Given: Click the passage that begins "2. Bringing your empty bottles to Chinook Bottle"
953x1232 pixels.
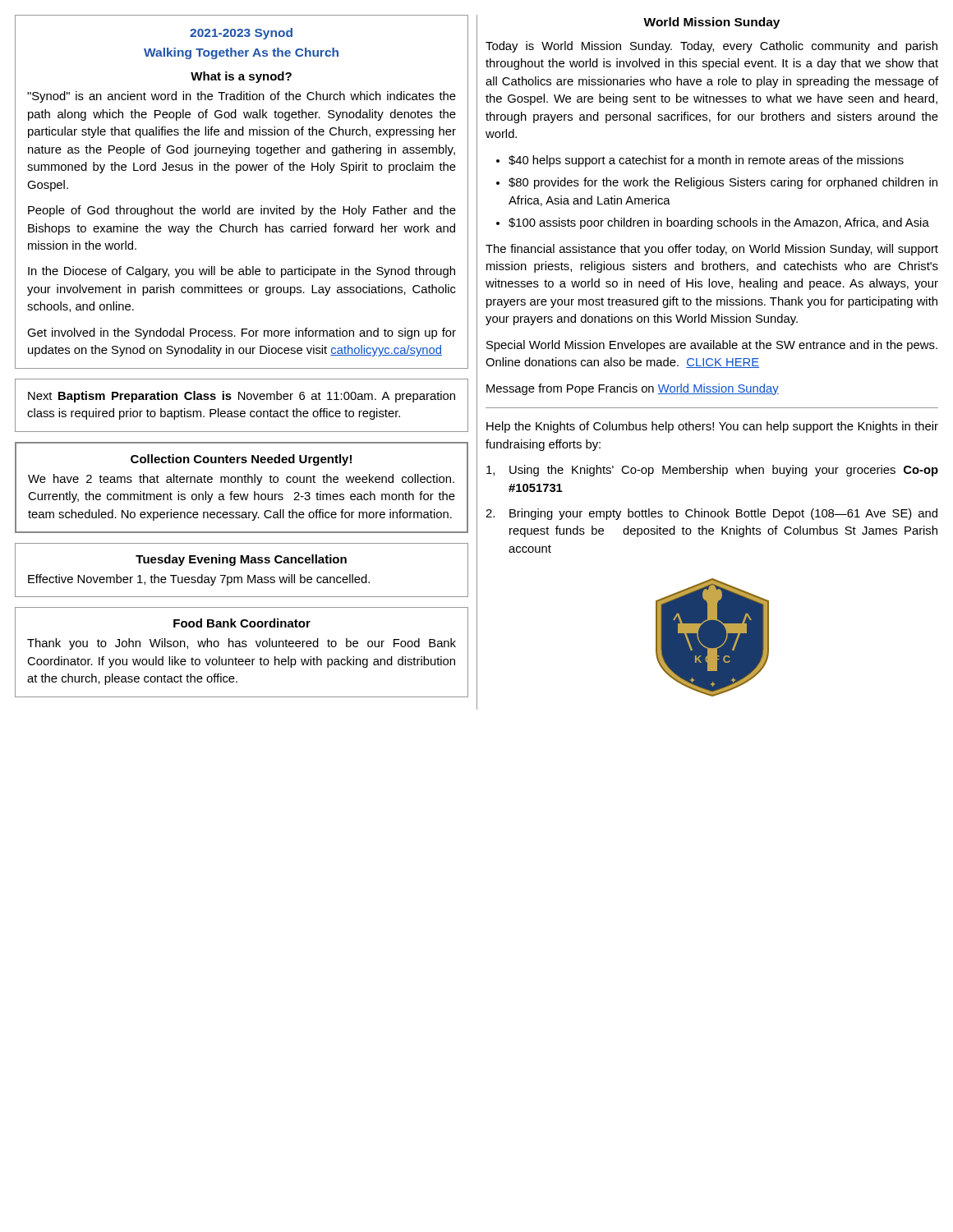Looking at the screenshot, I should pyautogui.click(x=712, y=532).
